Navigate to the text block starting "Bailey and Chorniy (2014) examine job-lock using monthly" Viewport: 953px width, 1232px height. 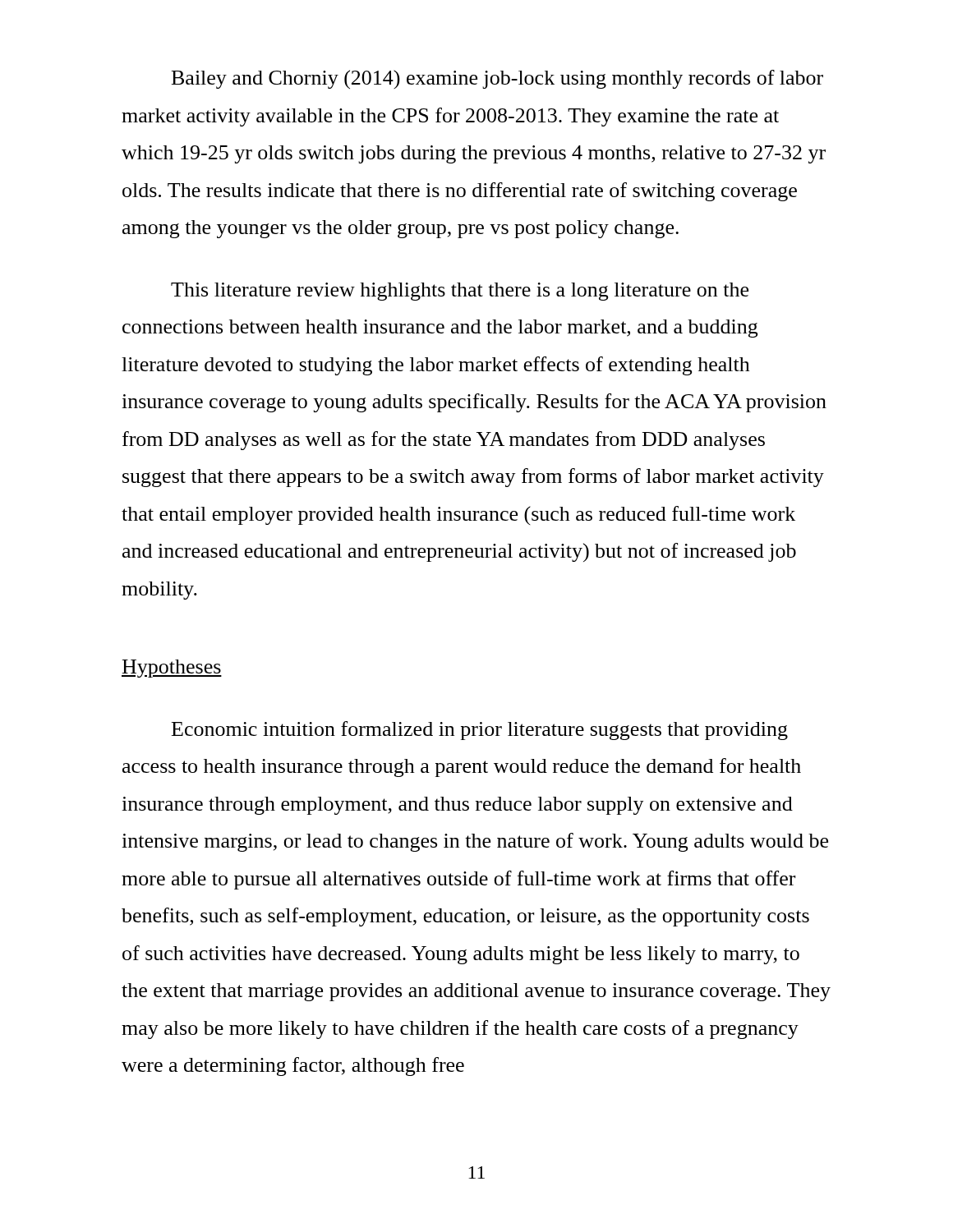pyautogui.click(x=476, y=153)
